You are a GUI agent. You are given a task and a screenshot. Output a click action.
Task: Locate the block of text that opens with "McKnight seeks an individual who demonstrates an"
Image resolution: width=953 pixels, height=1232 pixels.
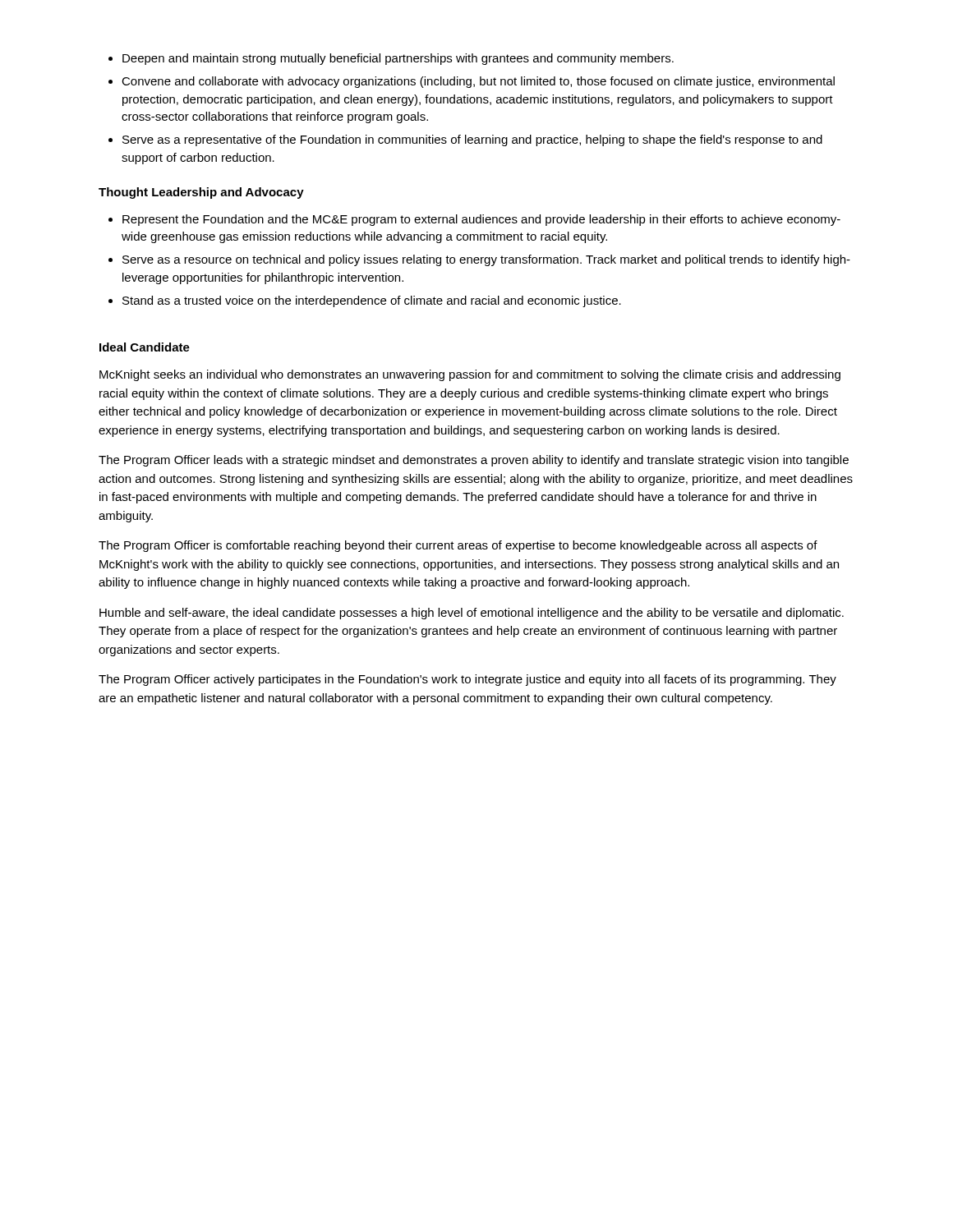click(470, 402)
